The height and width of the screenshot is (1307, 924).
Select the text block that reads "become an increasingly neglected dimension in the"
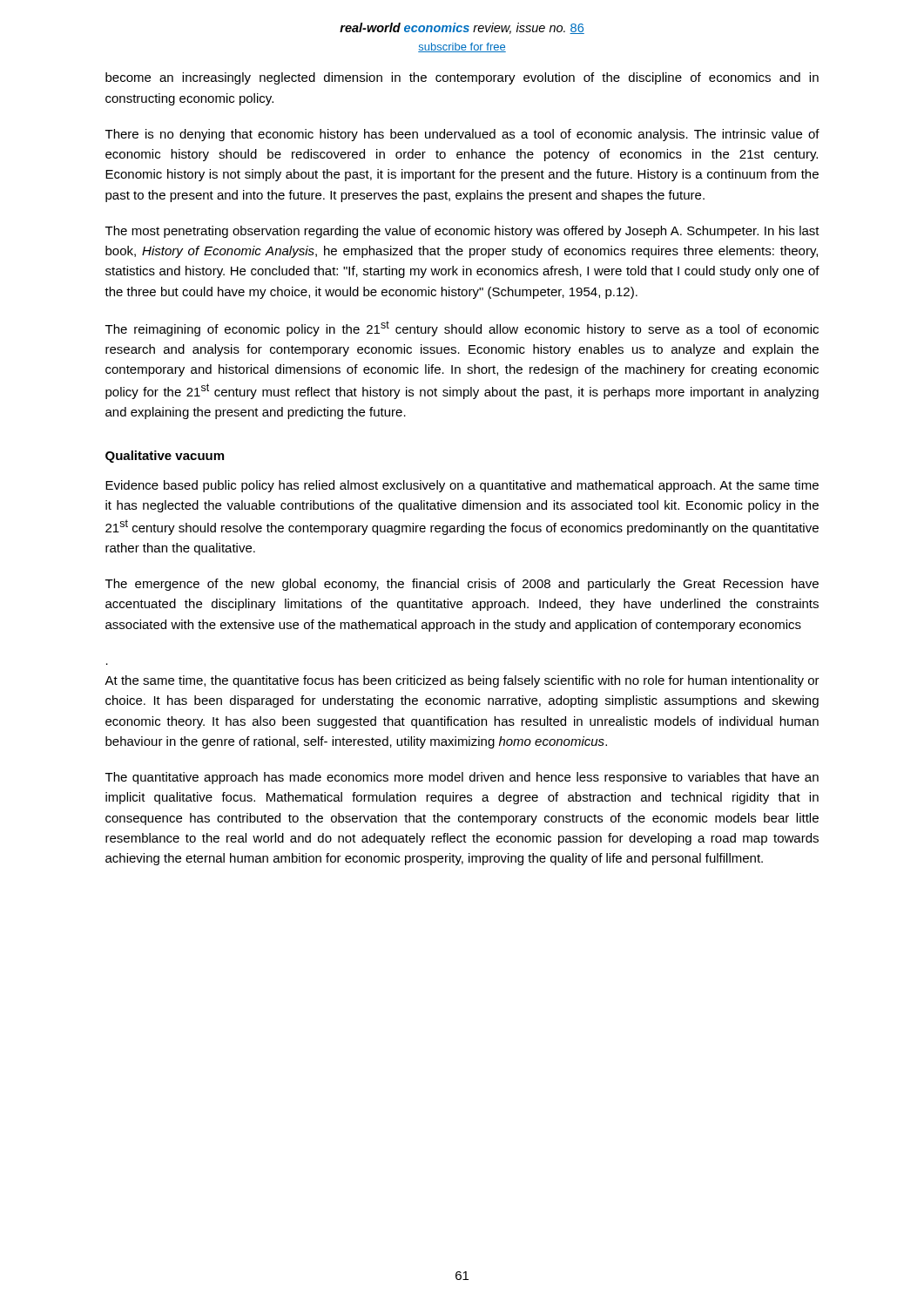pos(462,87)
